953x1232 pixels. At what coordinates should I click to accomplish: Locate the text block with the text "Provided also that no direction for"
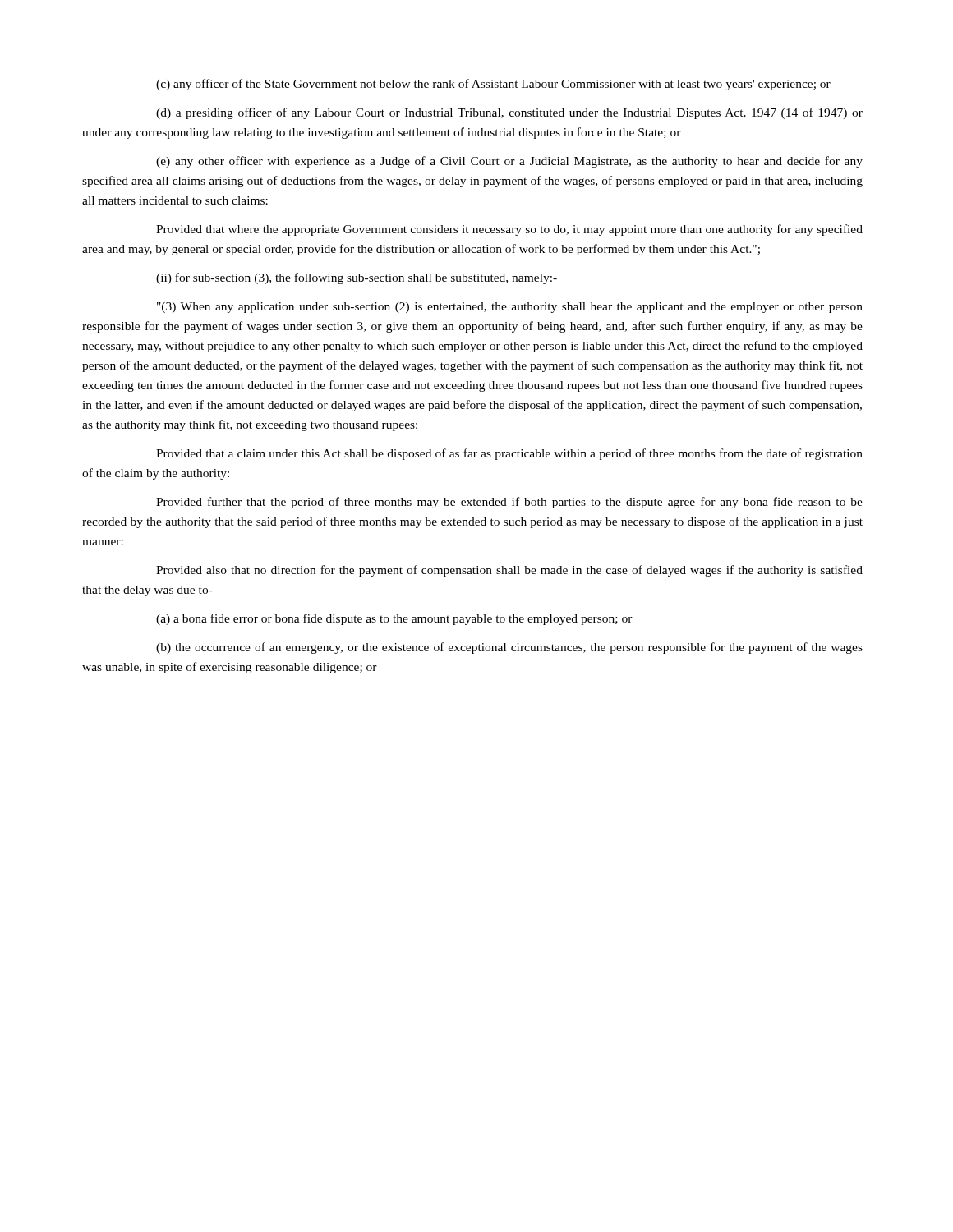[472, 580]
